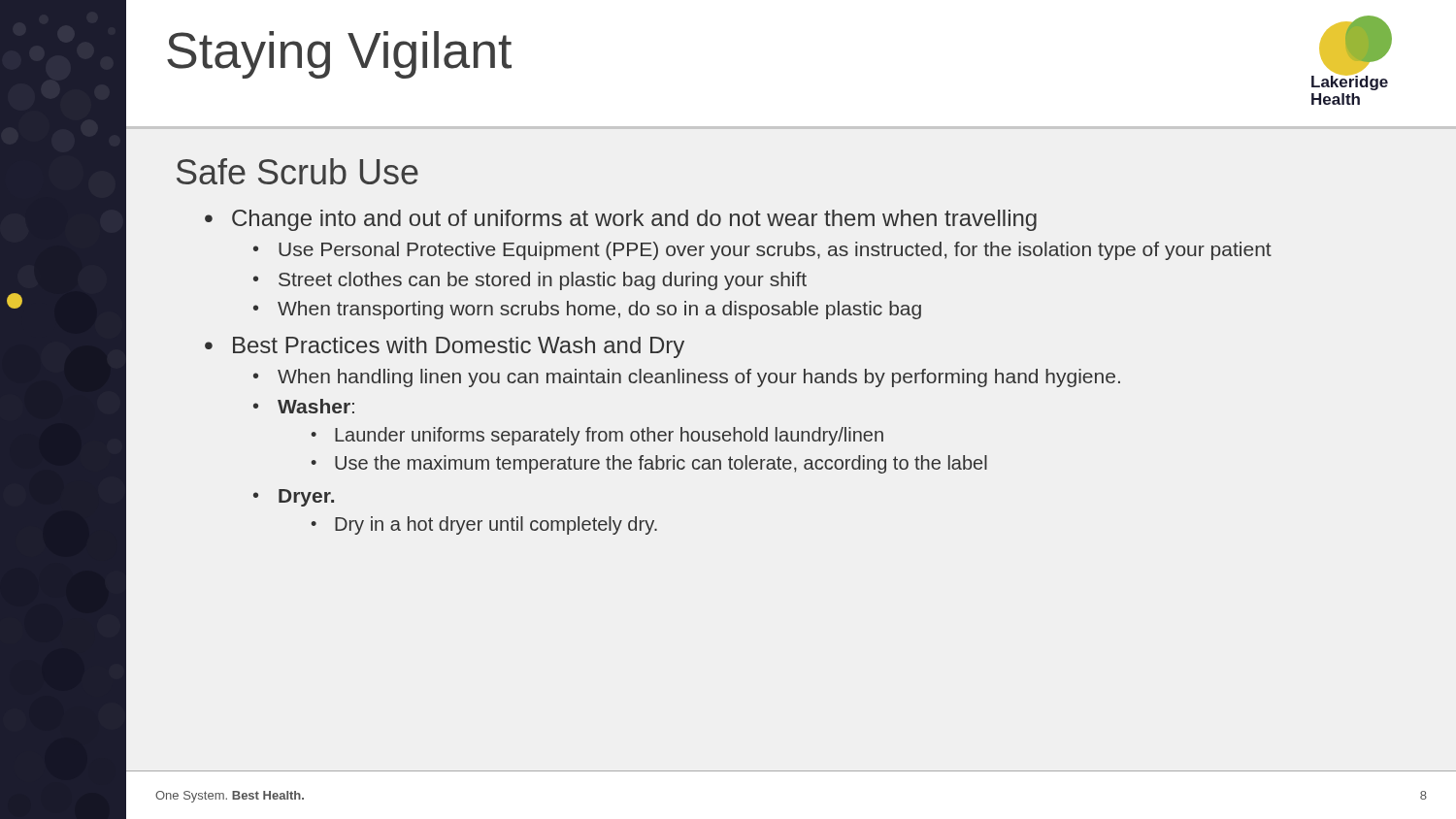Navigate to the passage starting "Safe Scrub Use"

point(297,172)
